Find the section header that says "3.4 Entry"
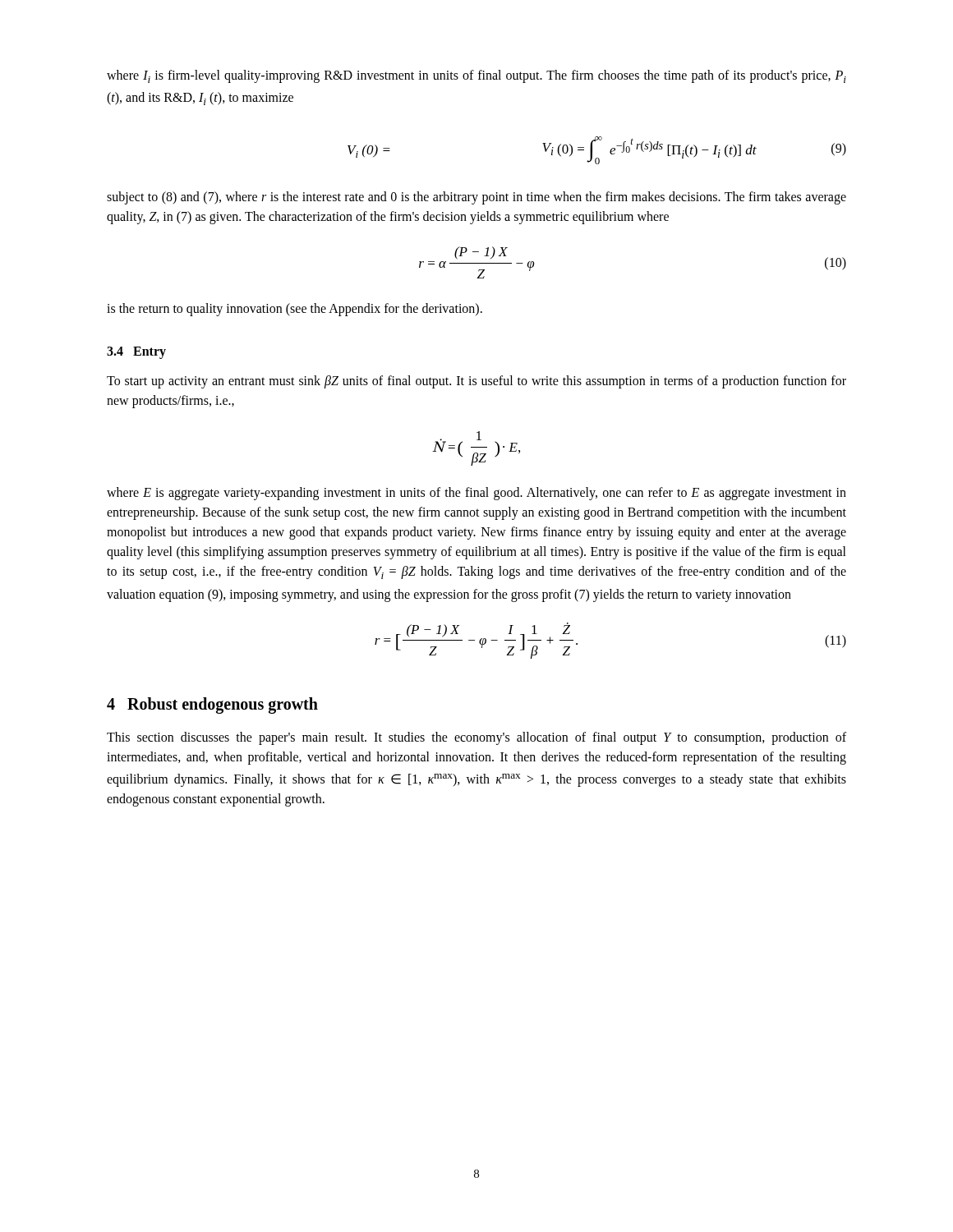 [136, 353]
